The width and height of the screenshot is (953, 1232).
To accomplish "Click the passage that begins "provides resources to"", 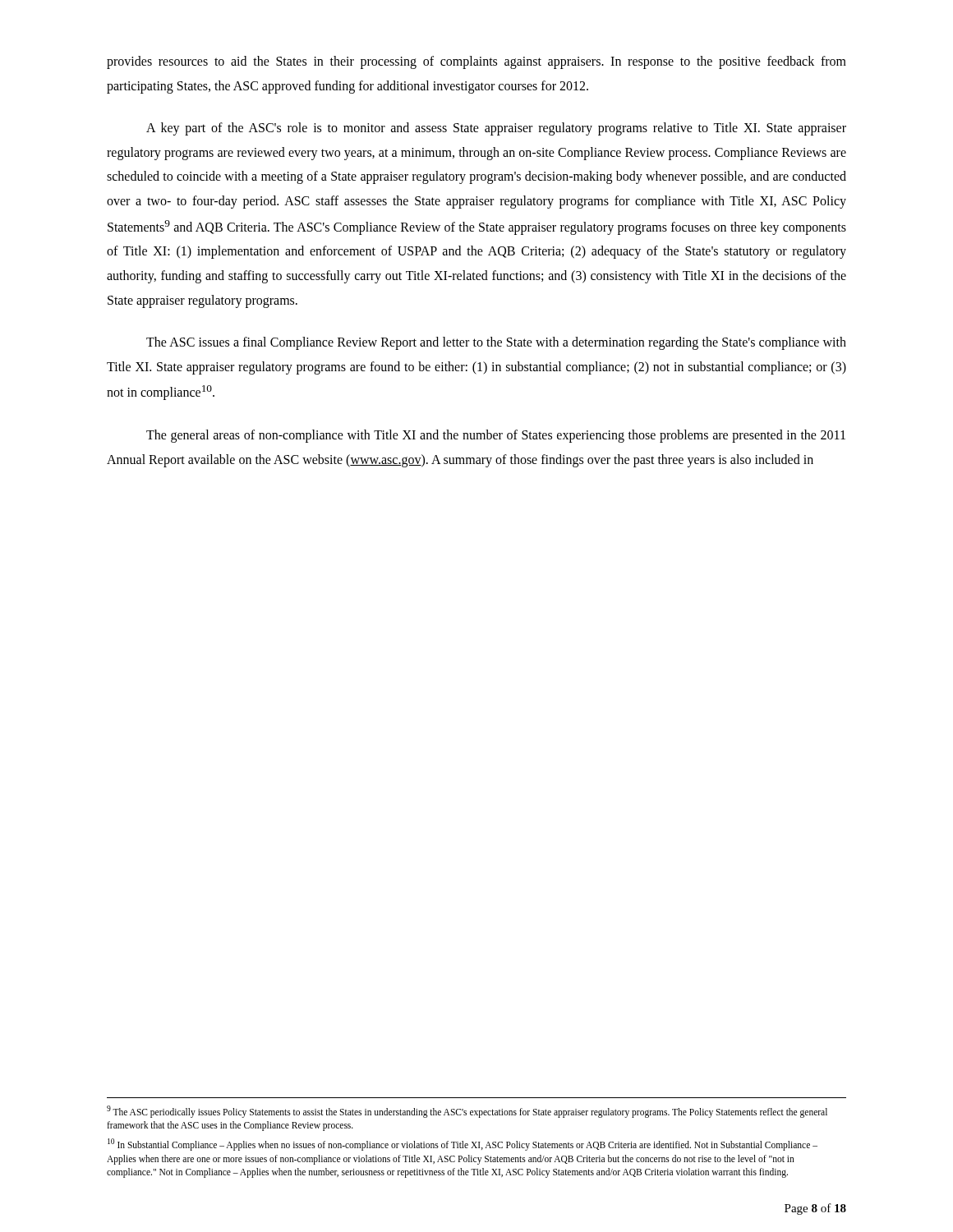I will pyautogui.click(x=476, y=73).
